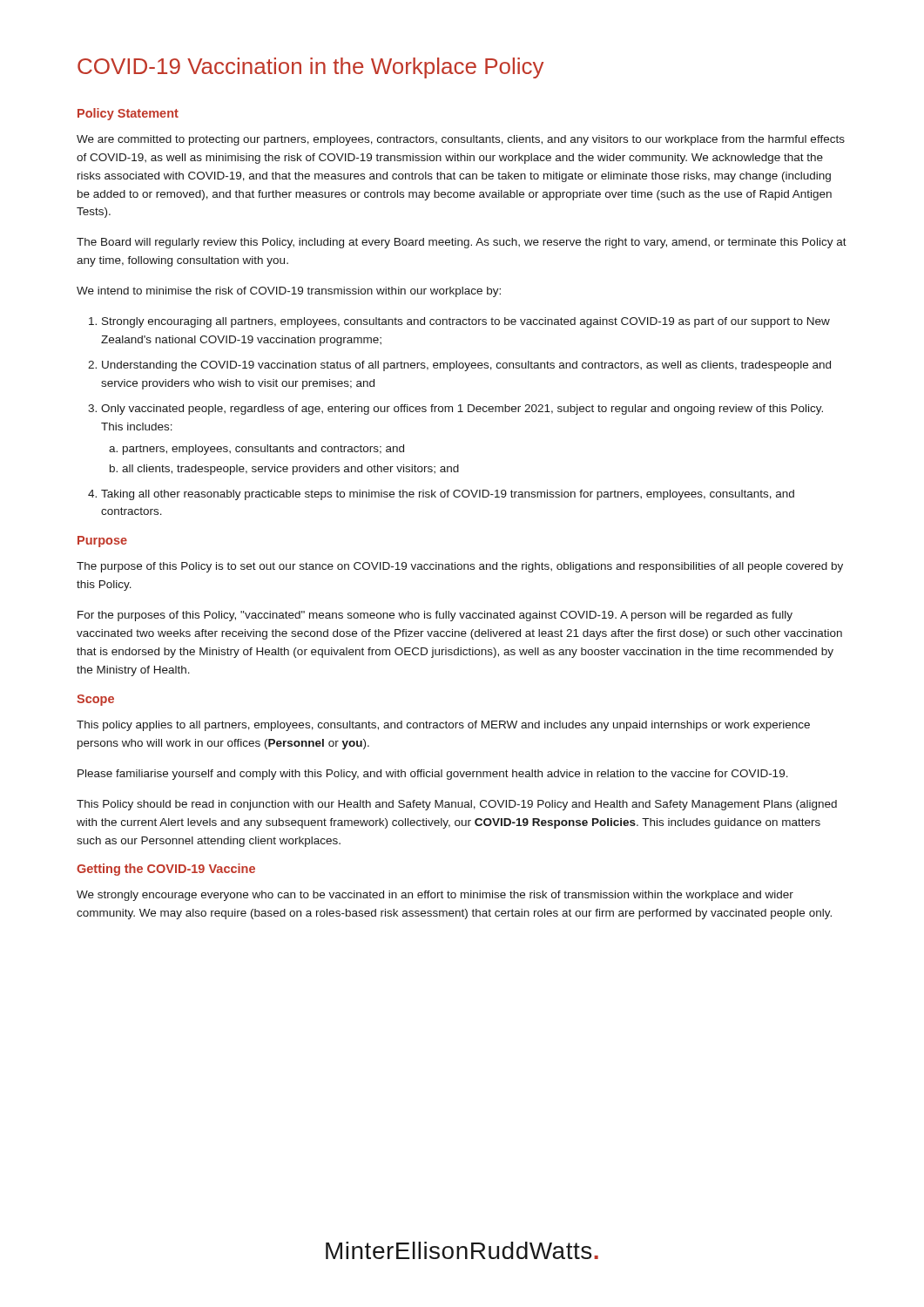Select the text block that says "This policy applies to"
This screenshot has width=924, height=1307.
tap(462, 734)
